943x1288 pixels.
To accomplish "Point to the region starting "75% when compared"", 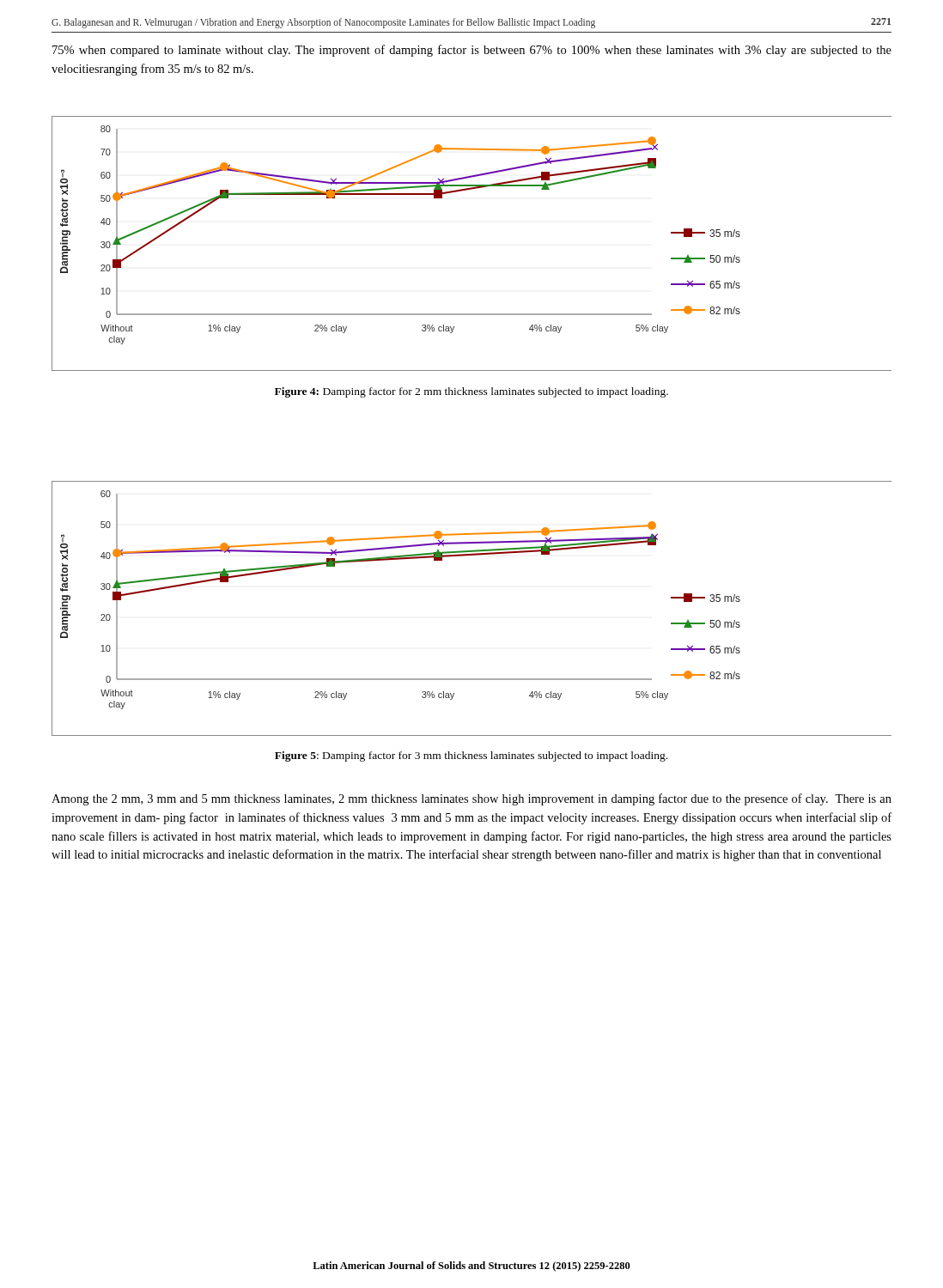I will 472,59.
